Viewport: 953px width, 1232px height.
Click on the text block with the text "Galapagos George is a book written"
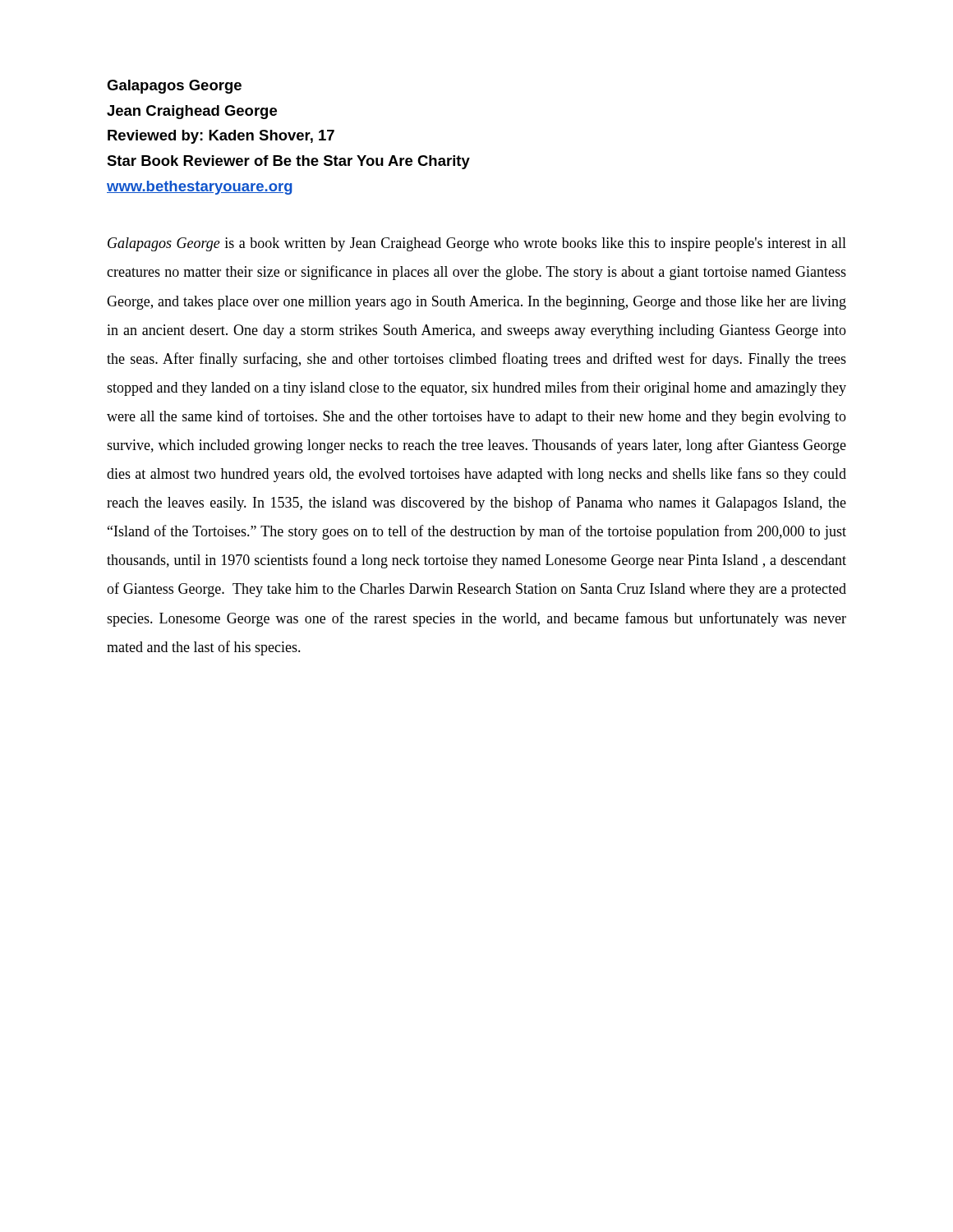click(476, 446)
